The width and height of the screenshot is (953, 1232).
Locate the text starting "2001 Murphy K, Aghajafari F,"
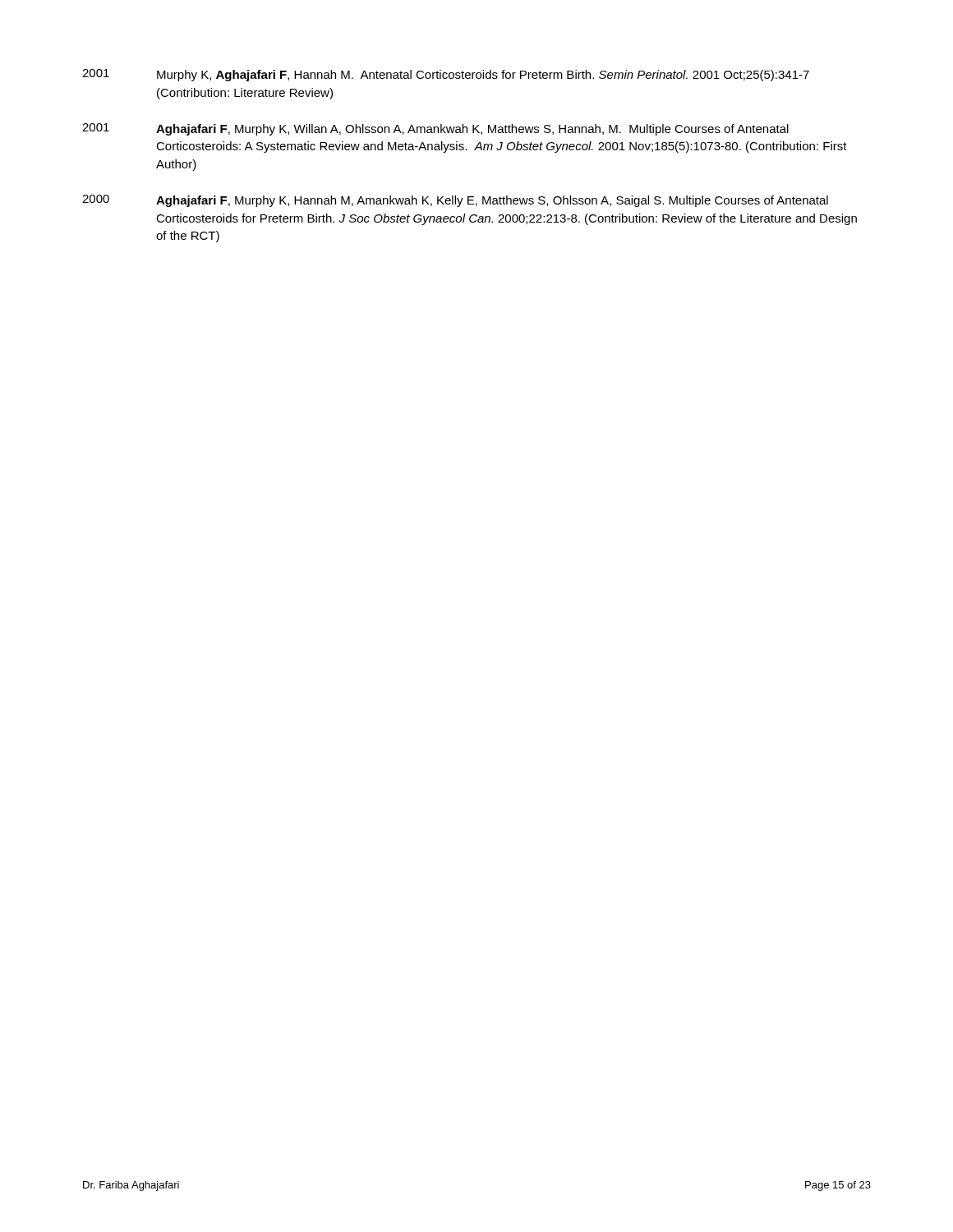coord(476,84)
